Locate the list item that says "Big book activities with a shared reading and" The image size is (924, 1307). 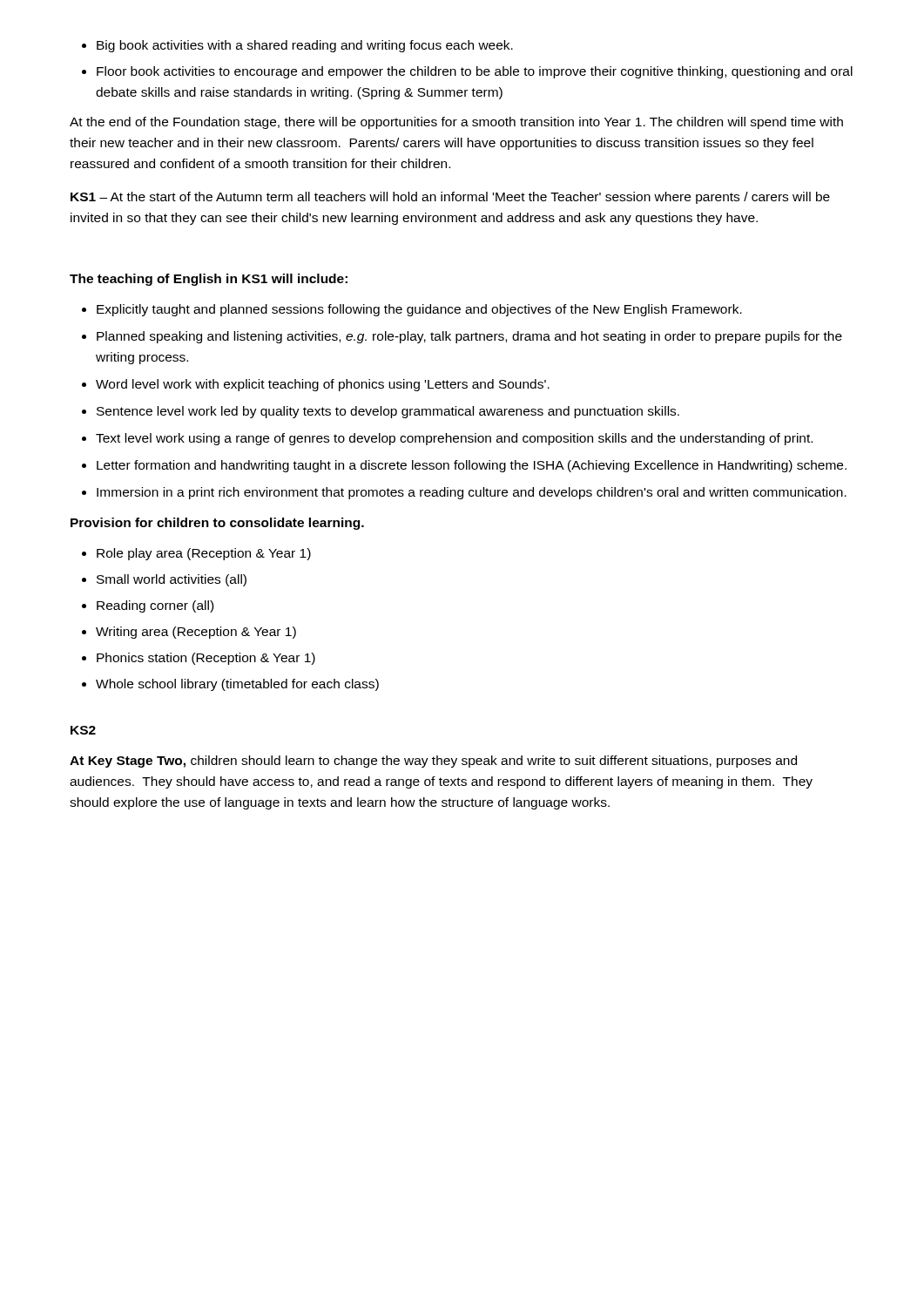pos(305,45)
